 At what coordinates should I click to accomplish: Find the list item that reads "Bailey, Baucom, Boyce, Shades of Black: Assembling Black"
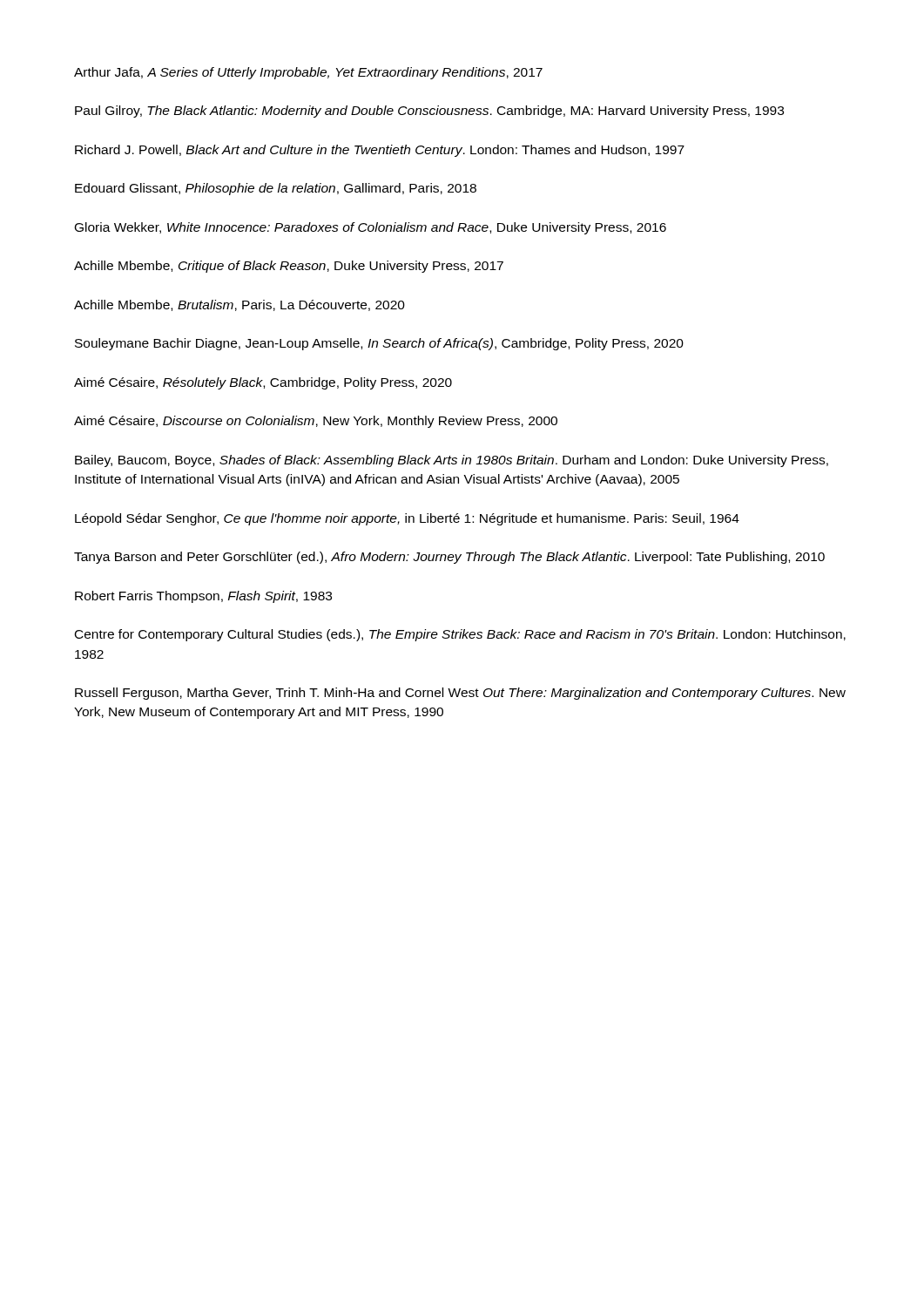452,469
